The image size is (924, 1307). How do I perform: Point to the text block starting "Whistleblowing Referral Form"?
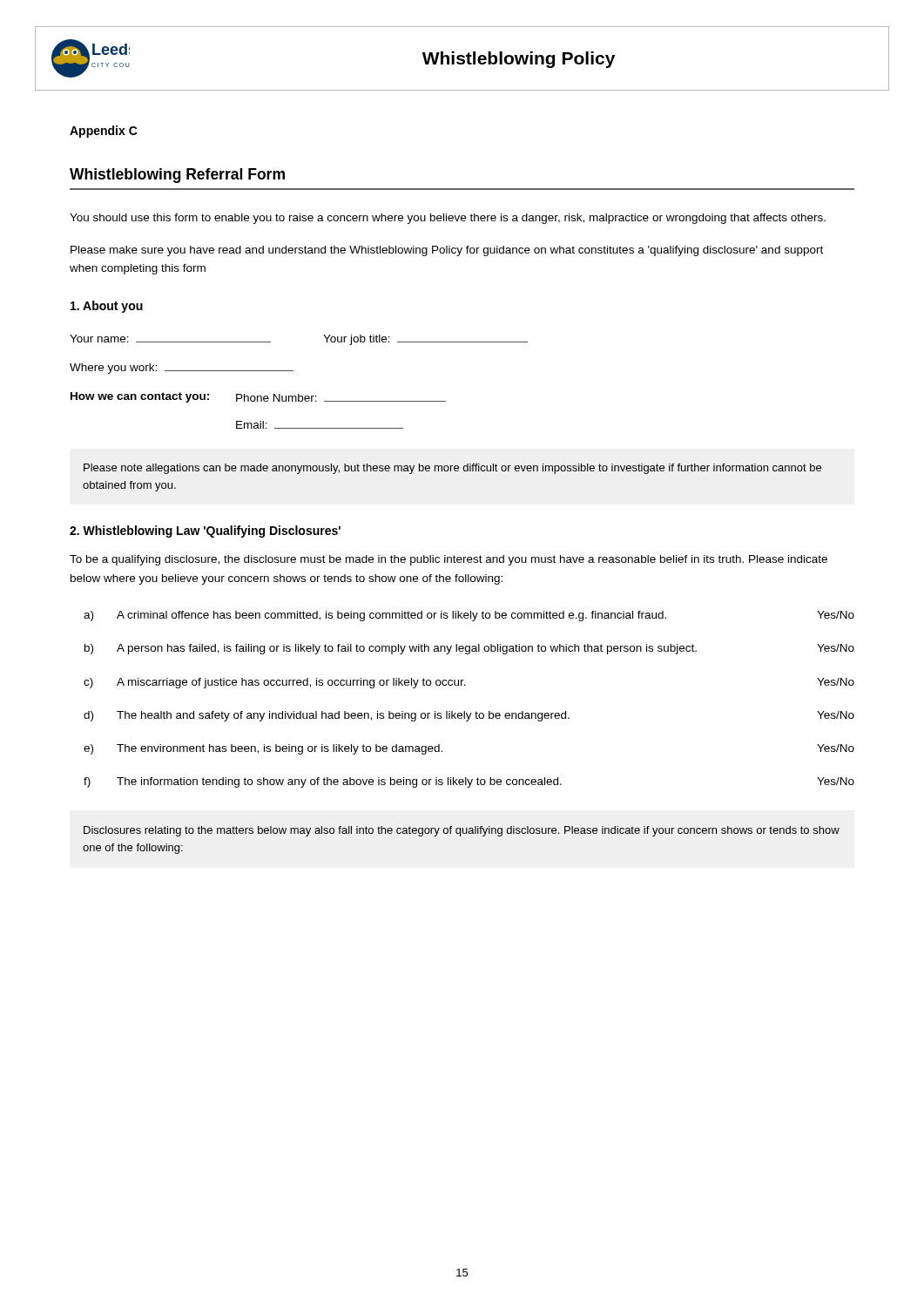click(x=178, y=174)
